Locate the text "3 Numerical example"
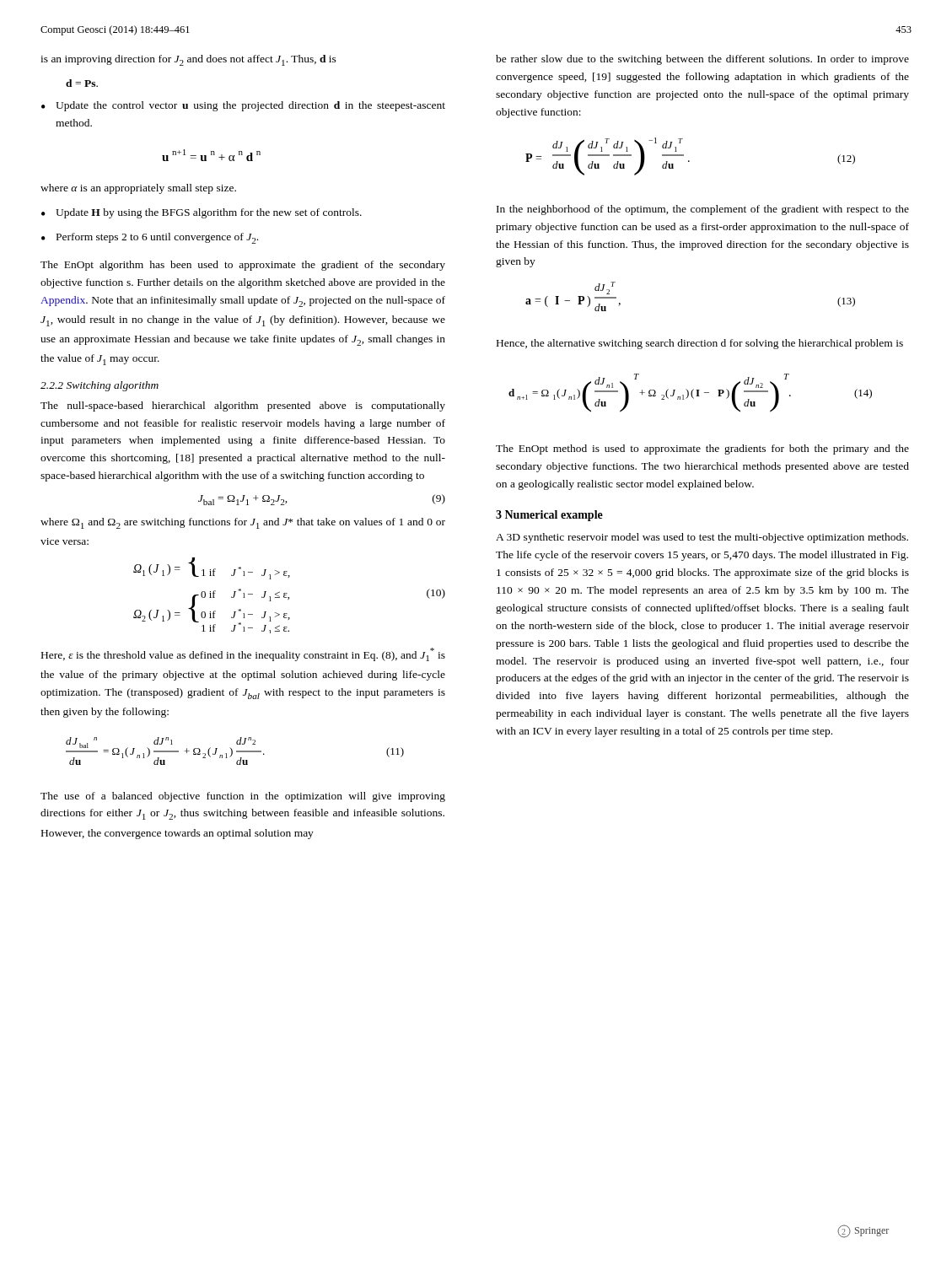Image resolution: width=952 pixels, height=1265 pixels. 549,515
